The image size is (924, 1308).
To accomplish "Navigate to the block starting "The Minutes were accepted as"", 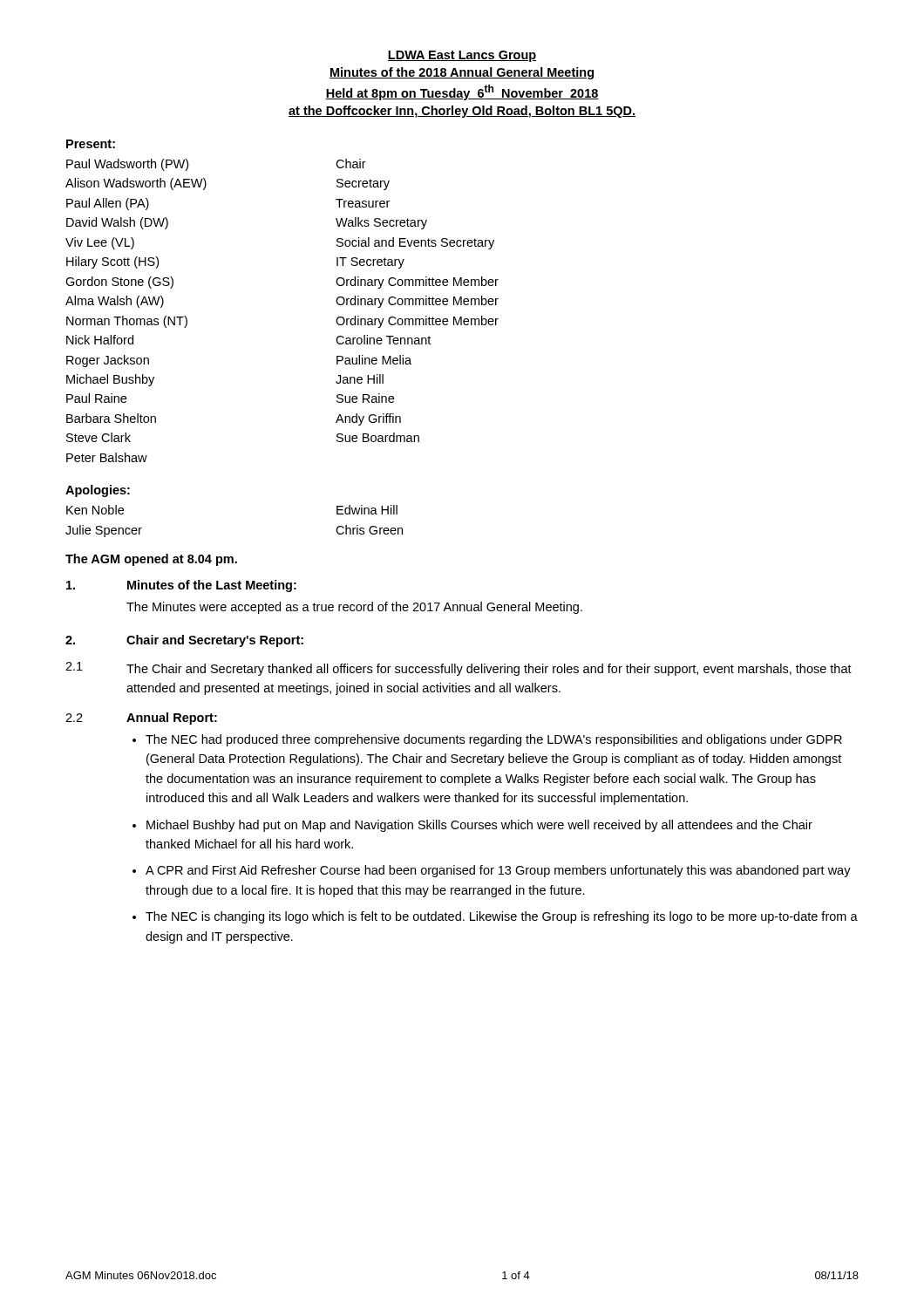I will 355,607.
